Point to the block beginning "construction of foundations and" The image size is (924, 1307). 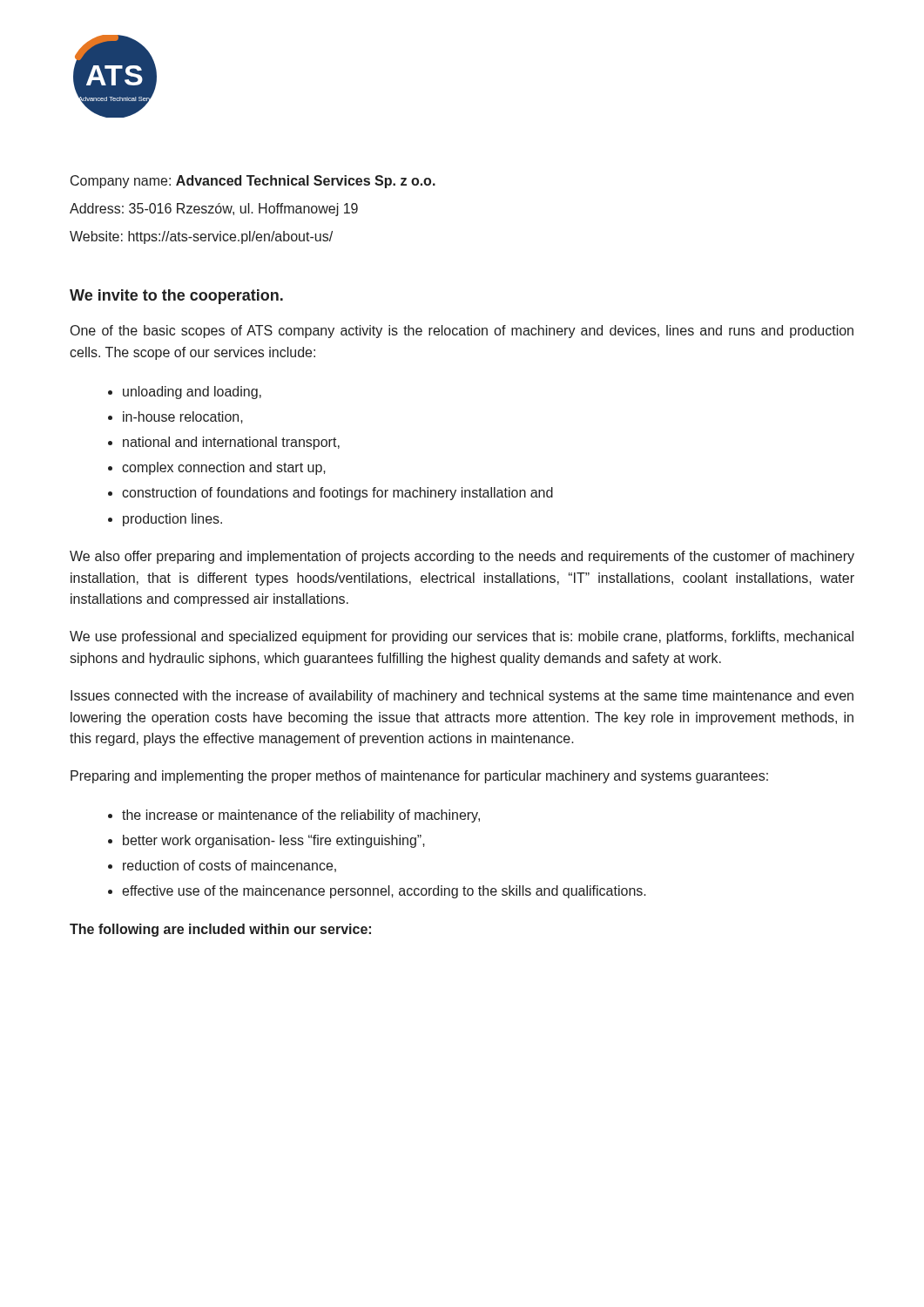[x=338, y=493]
